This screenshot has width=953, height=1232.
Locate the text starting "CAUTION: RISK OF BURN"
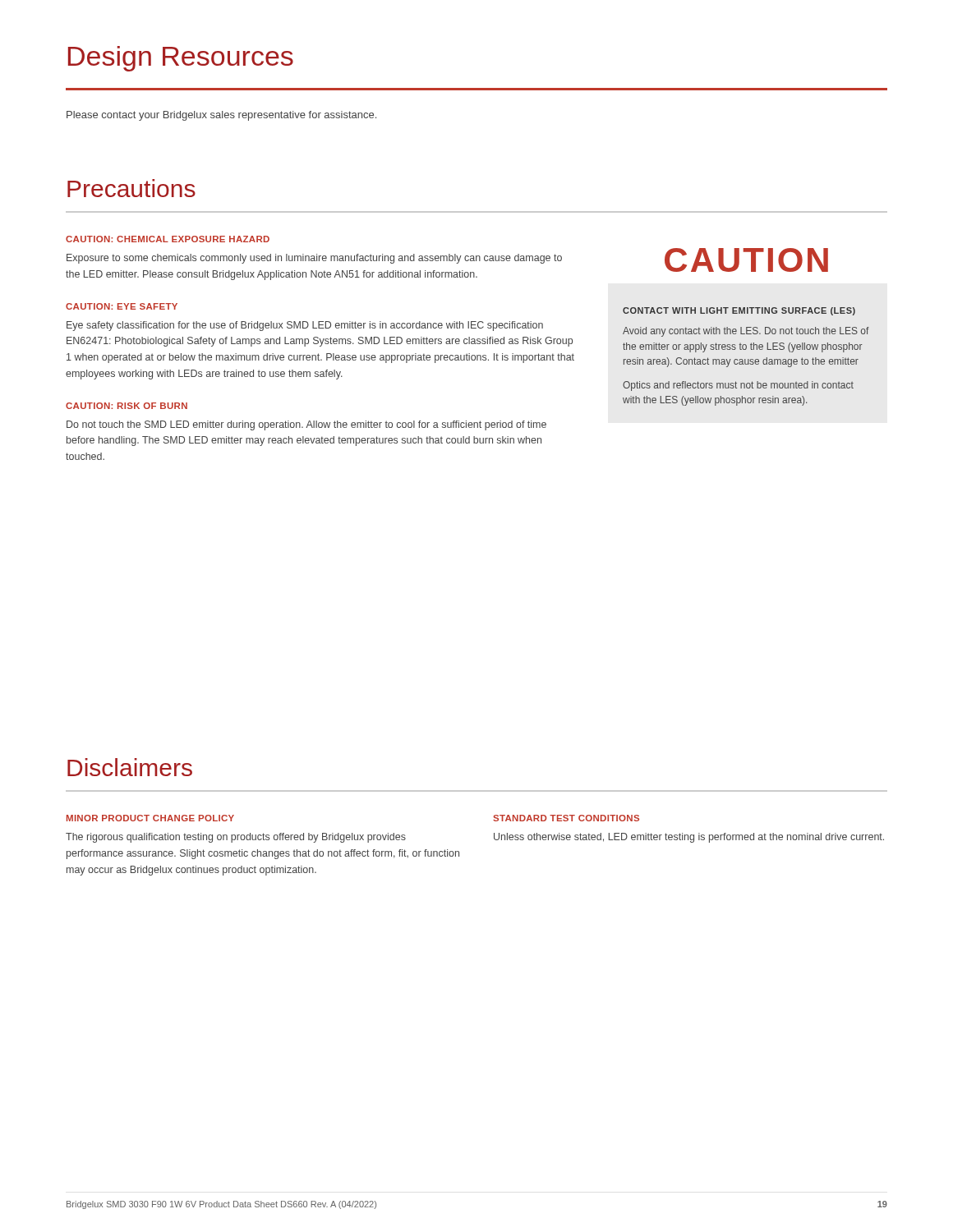[127, 405]
